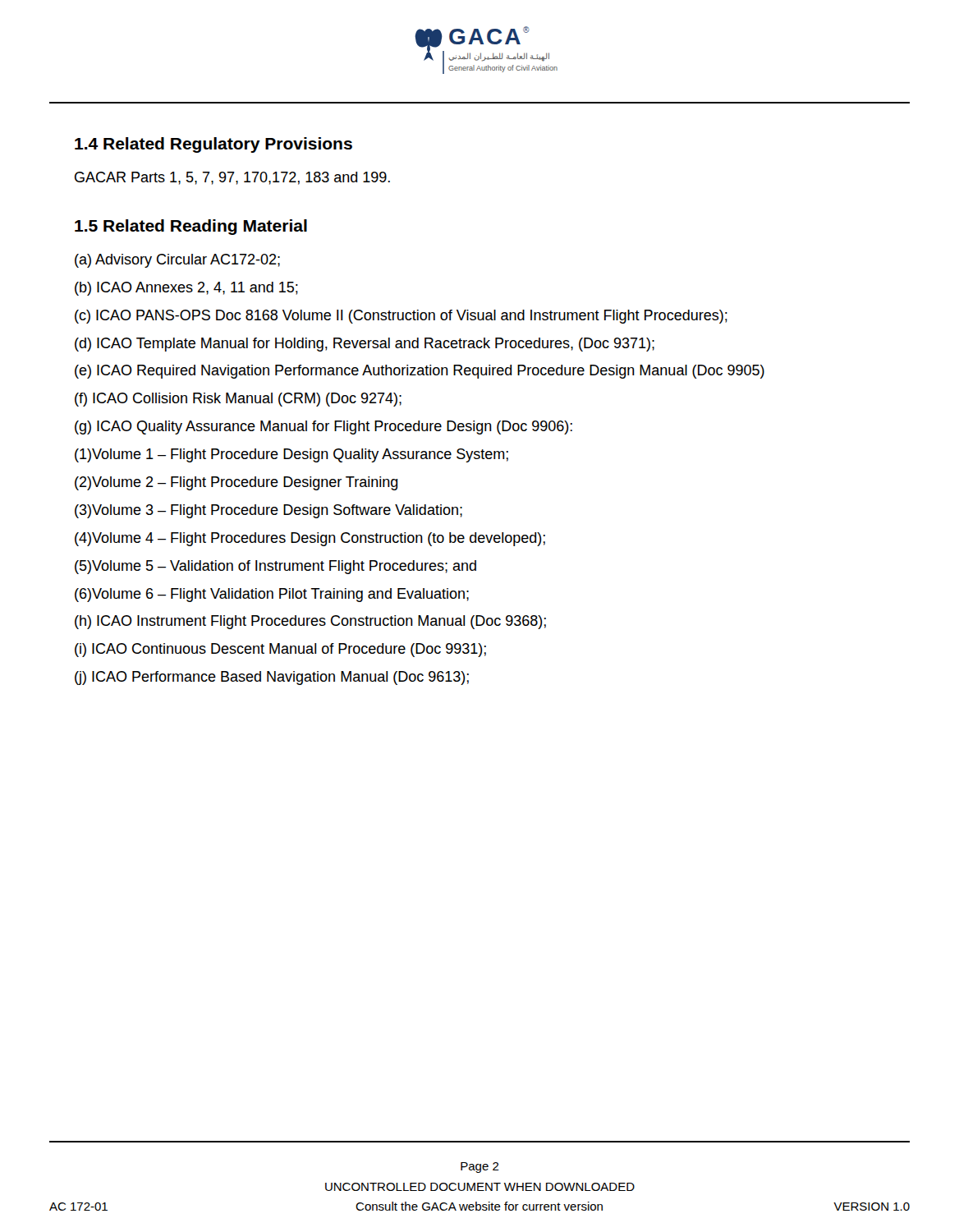The height and width of the screenshot is (1232, 959).
Task: Point to the block beginning "(6)Volume 6 – Flight Validation Pilot Training and"
Action: coord(272,594)
